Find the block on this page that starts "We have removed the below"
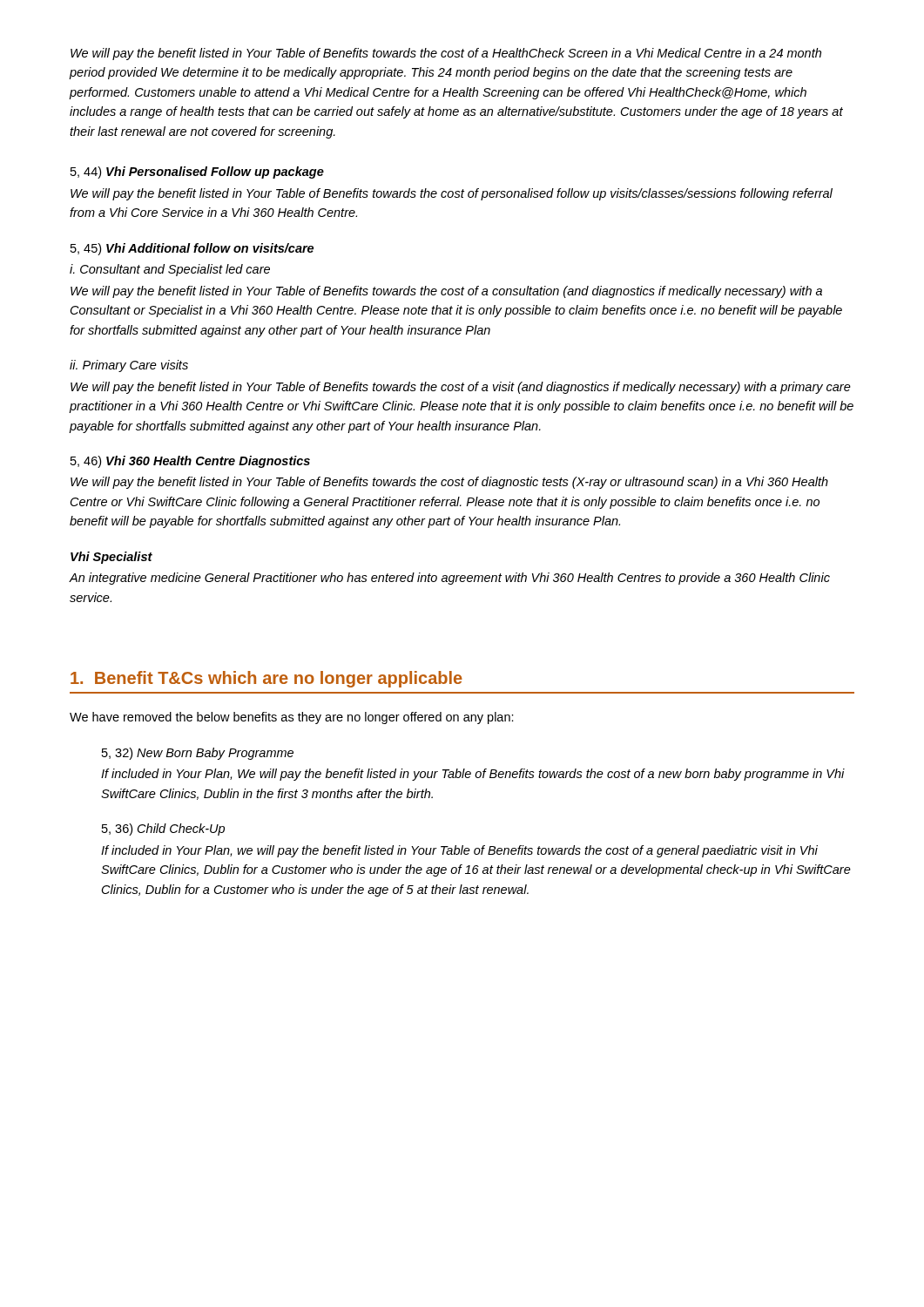 point(292,717)
